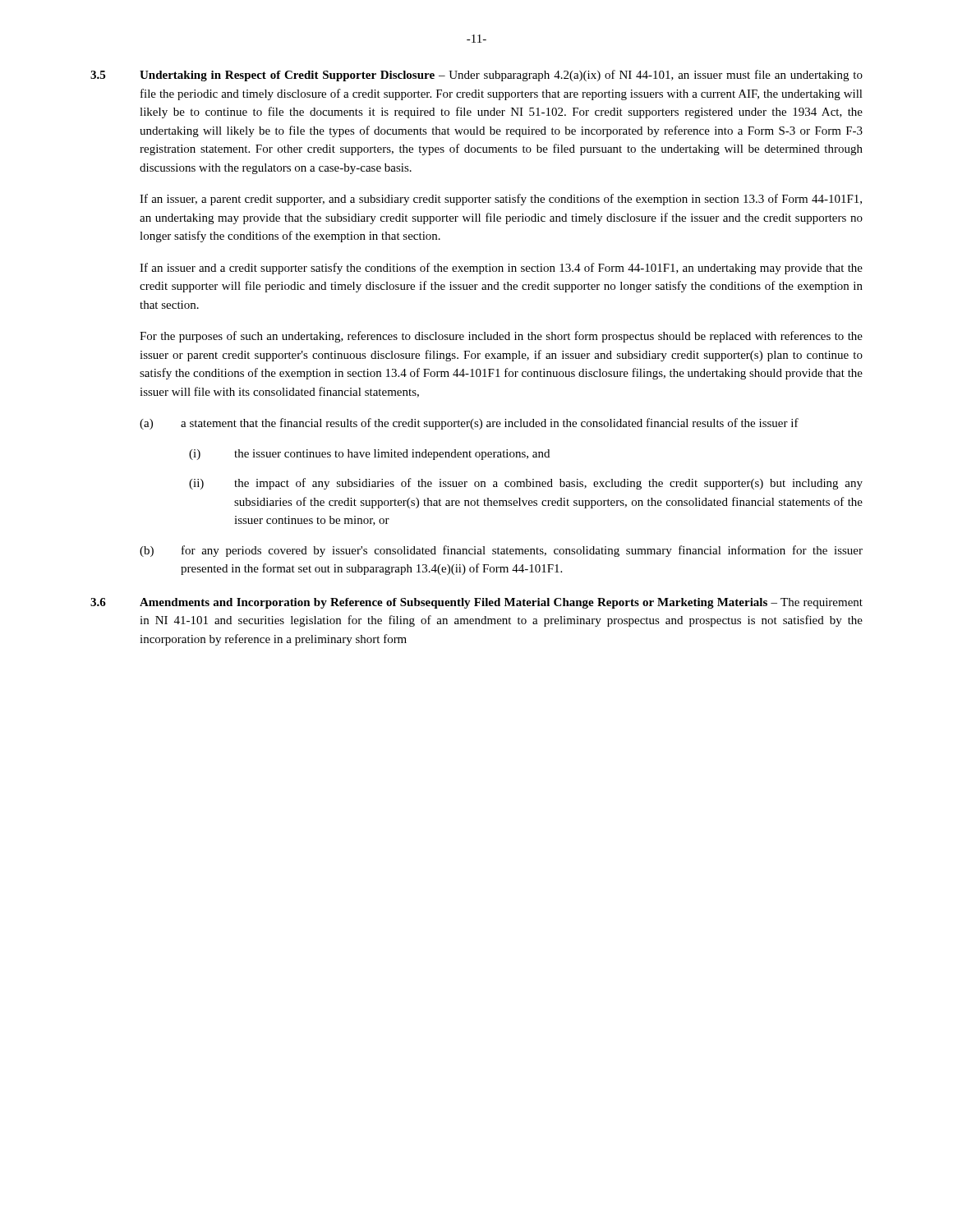Find the section header with the text "3.6 Amendments and Incorporation"
The height and width of the screenshot is (1232, 953).
point(476,620)
